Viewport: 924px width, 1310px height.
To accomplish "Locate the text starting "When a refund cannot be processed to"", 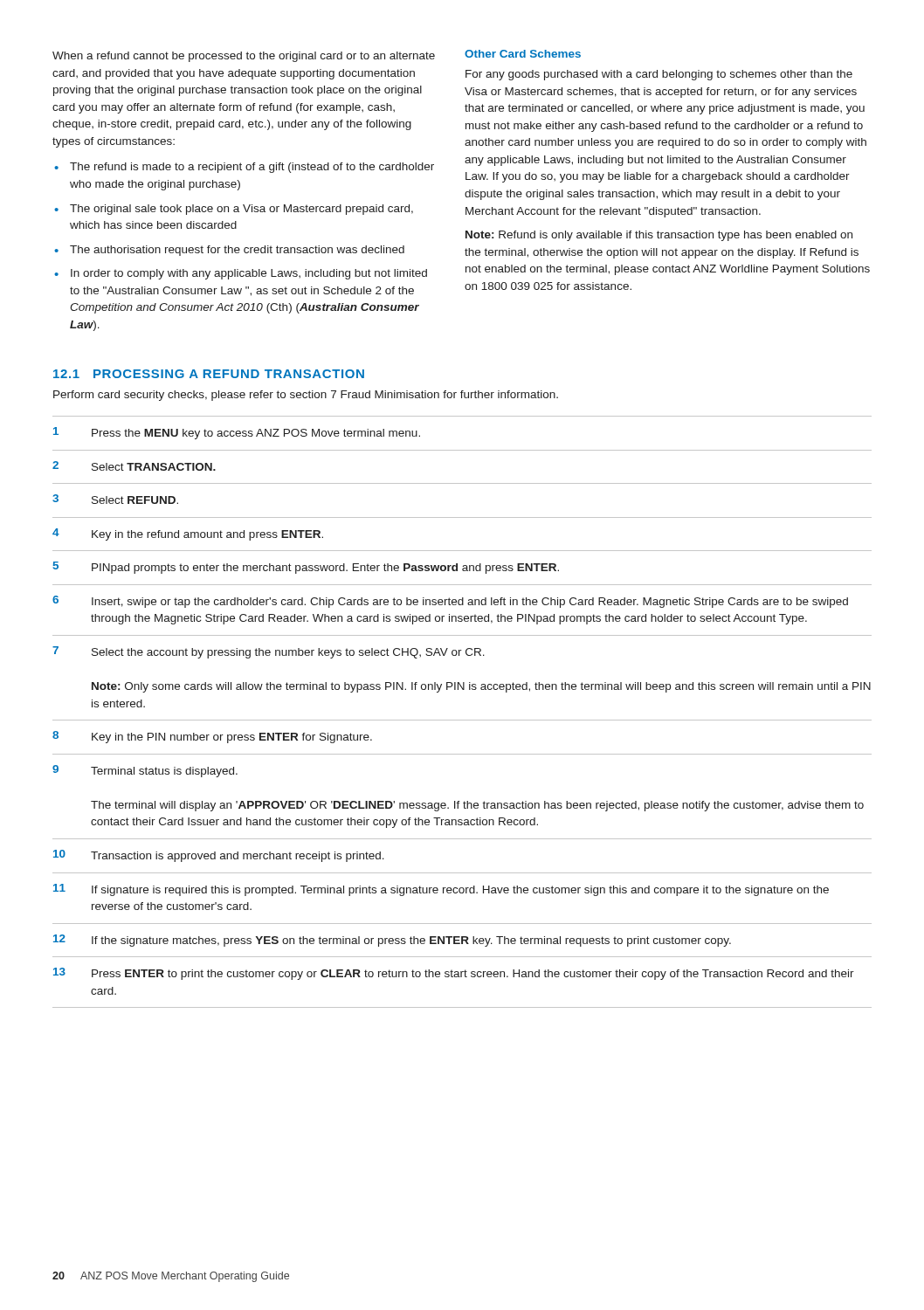I will click(245, 98).
